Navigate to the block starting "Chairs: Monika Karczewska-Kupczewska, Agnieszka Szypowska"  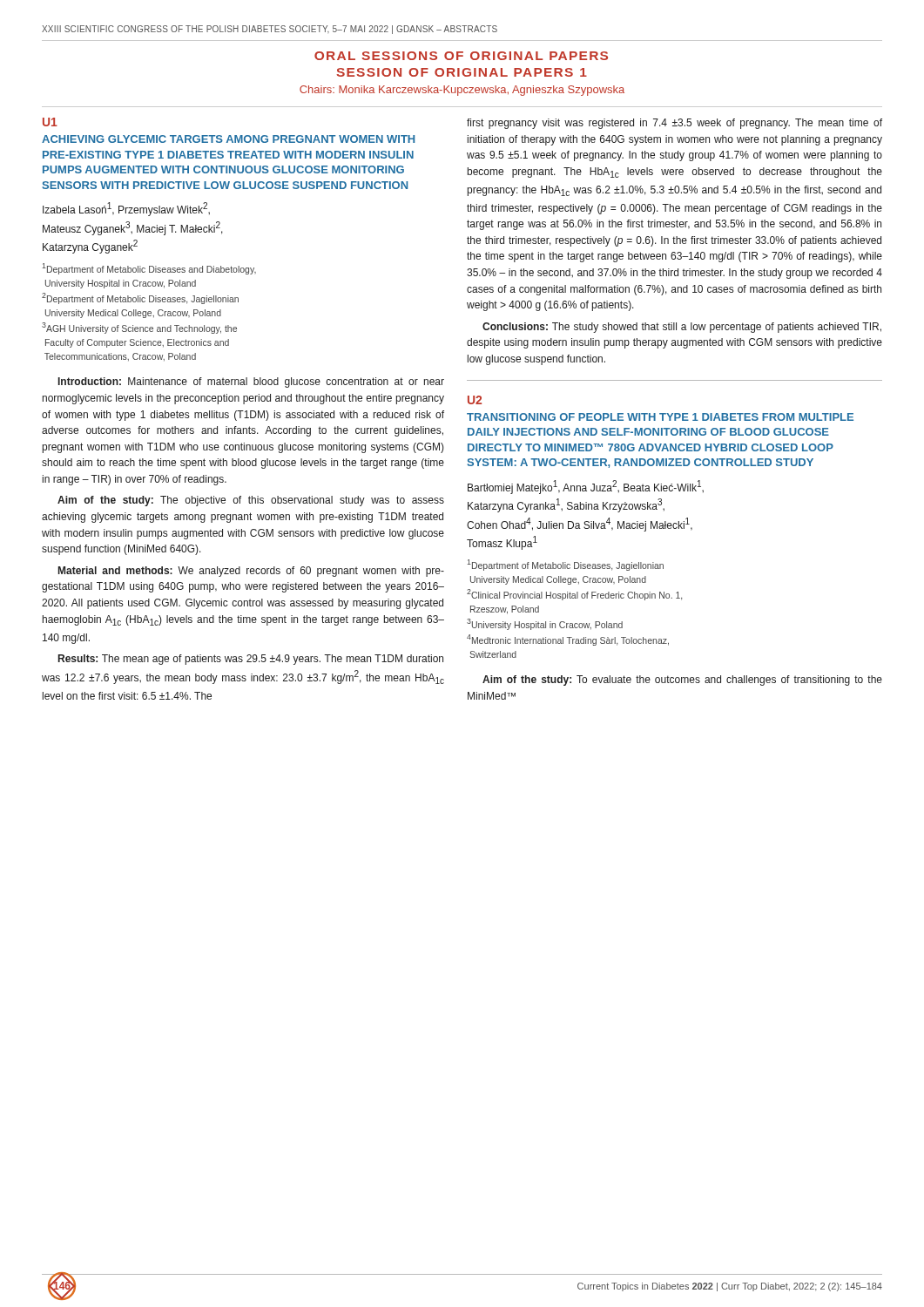coord(462,89)
